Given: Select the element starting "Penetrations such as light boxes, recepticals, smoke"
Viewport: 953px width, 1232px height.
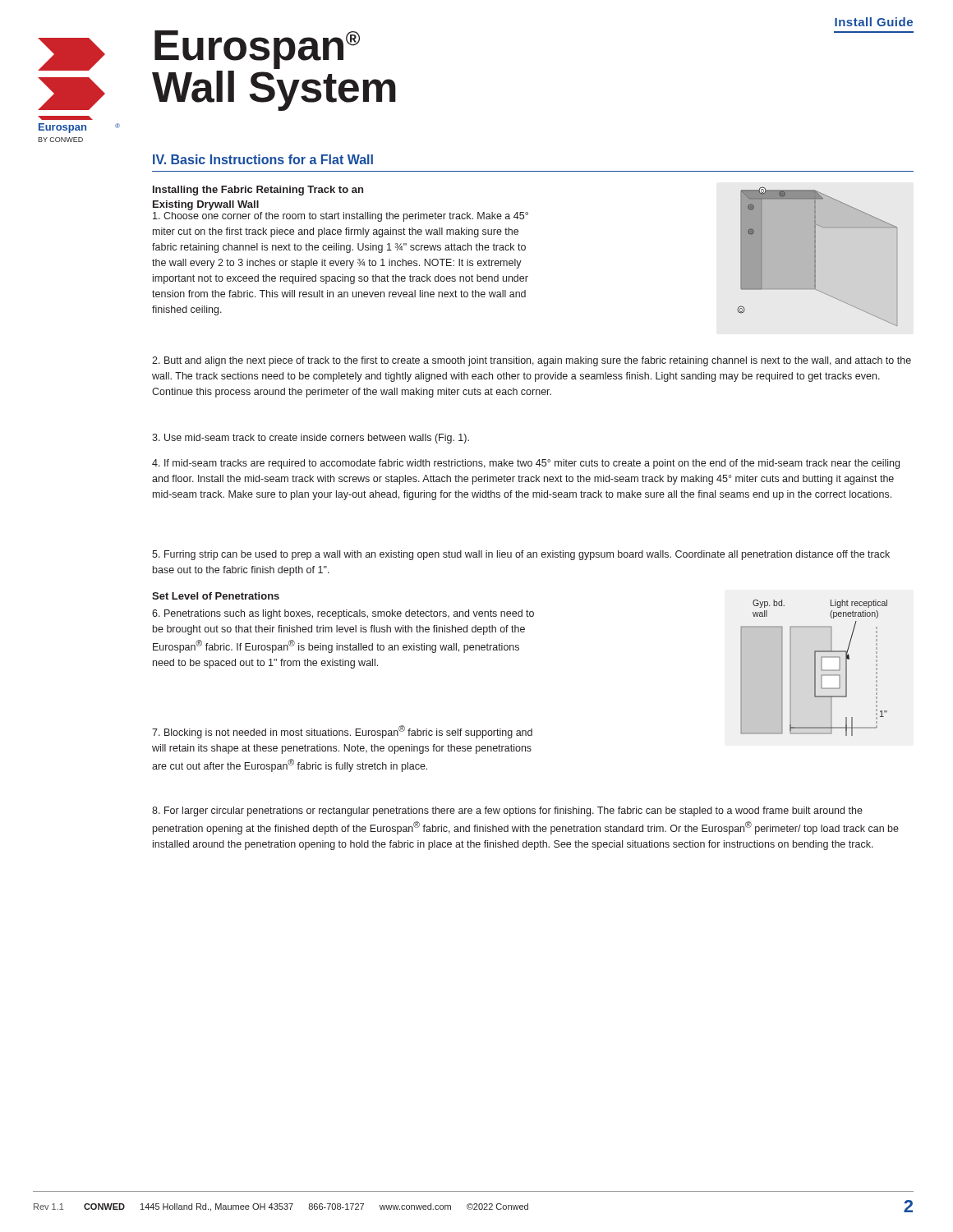Looking at the screenshot, I should pos(343,638).
